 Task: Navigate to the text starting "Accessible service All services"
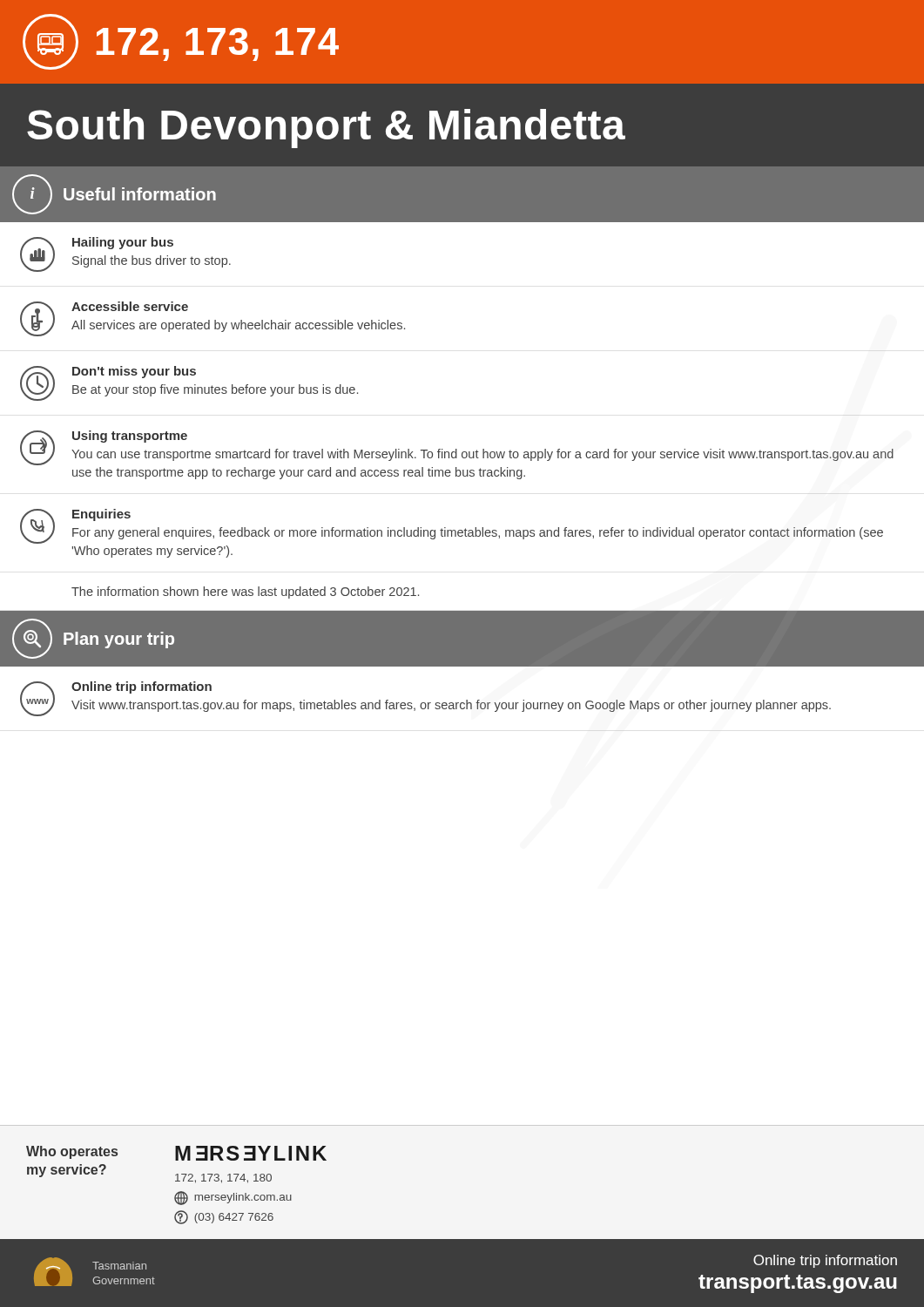tap(212, 319)
